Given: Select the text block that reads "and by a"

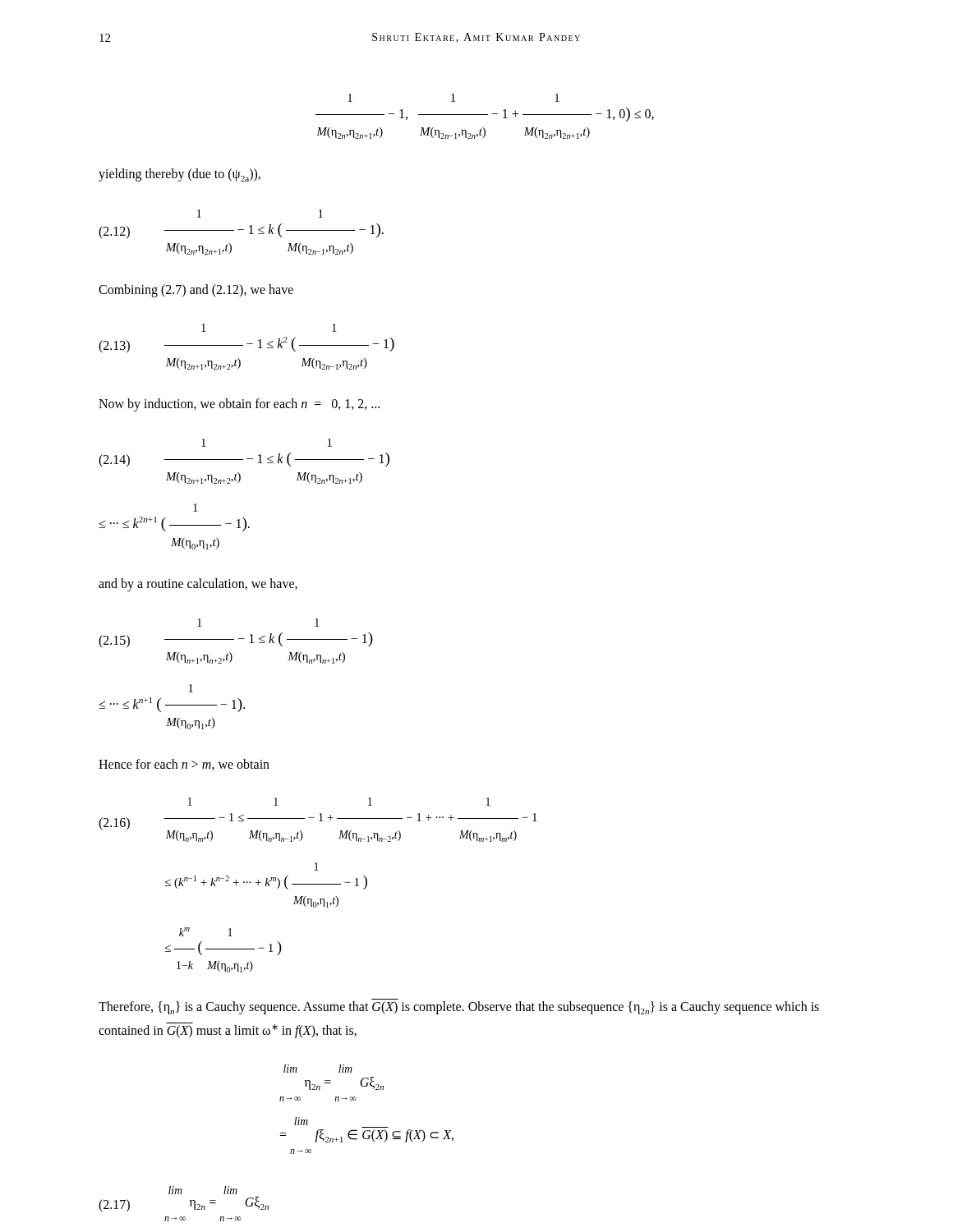Looking at the screenshot, I should coord(198,584).
